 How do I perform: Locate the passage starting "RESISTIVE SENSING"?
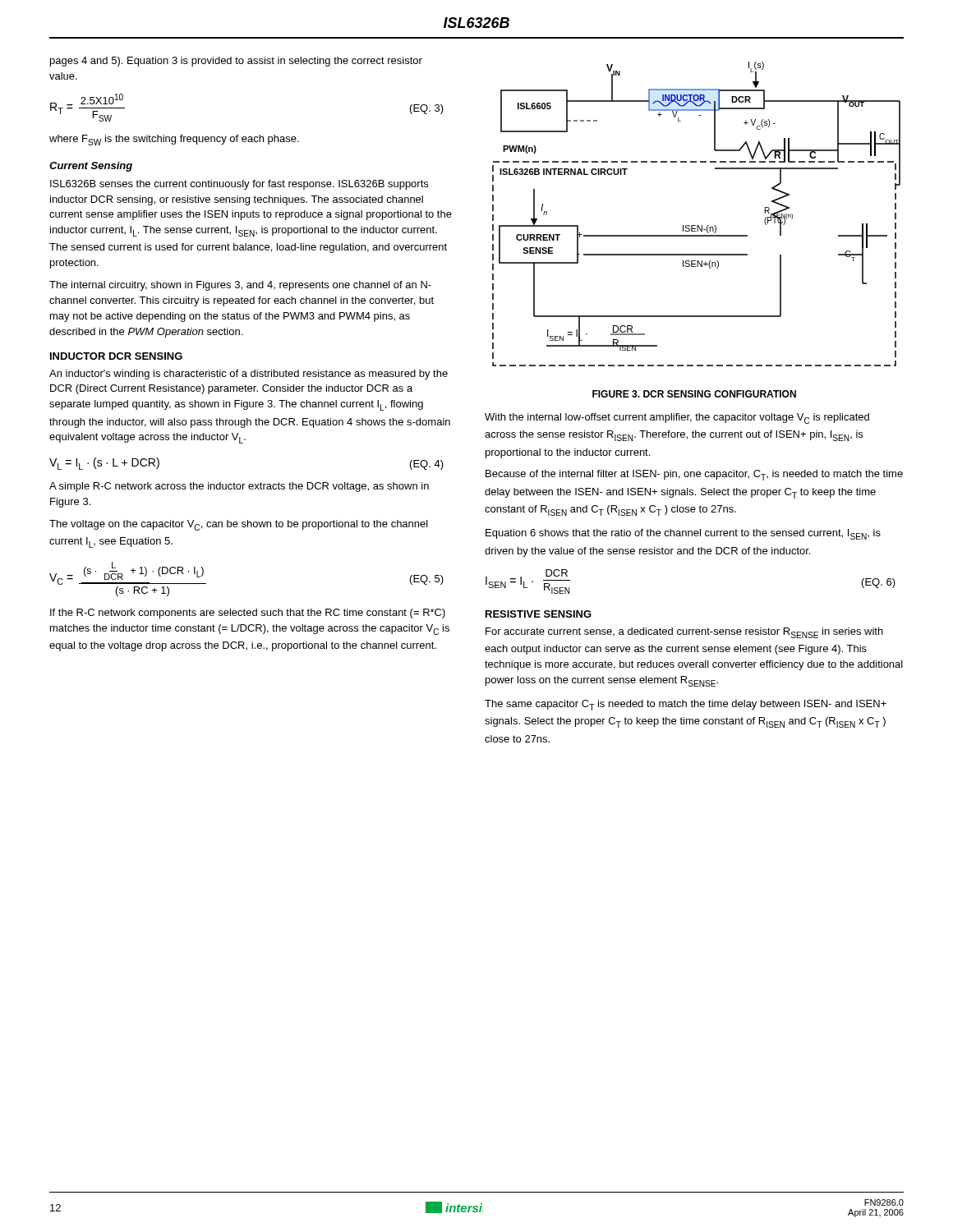[538, 614]
